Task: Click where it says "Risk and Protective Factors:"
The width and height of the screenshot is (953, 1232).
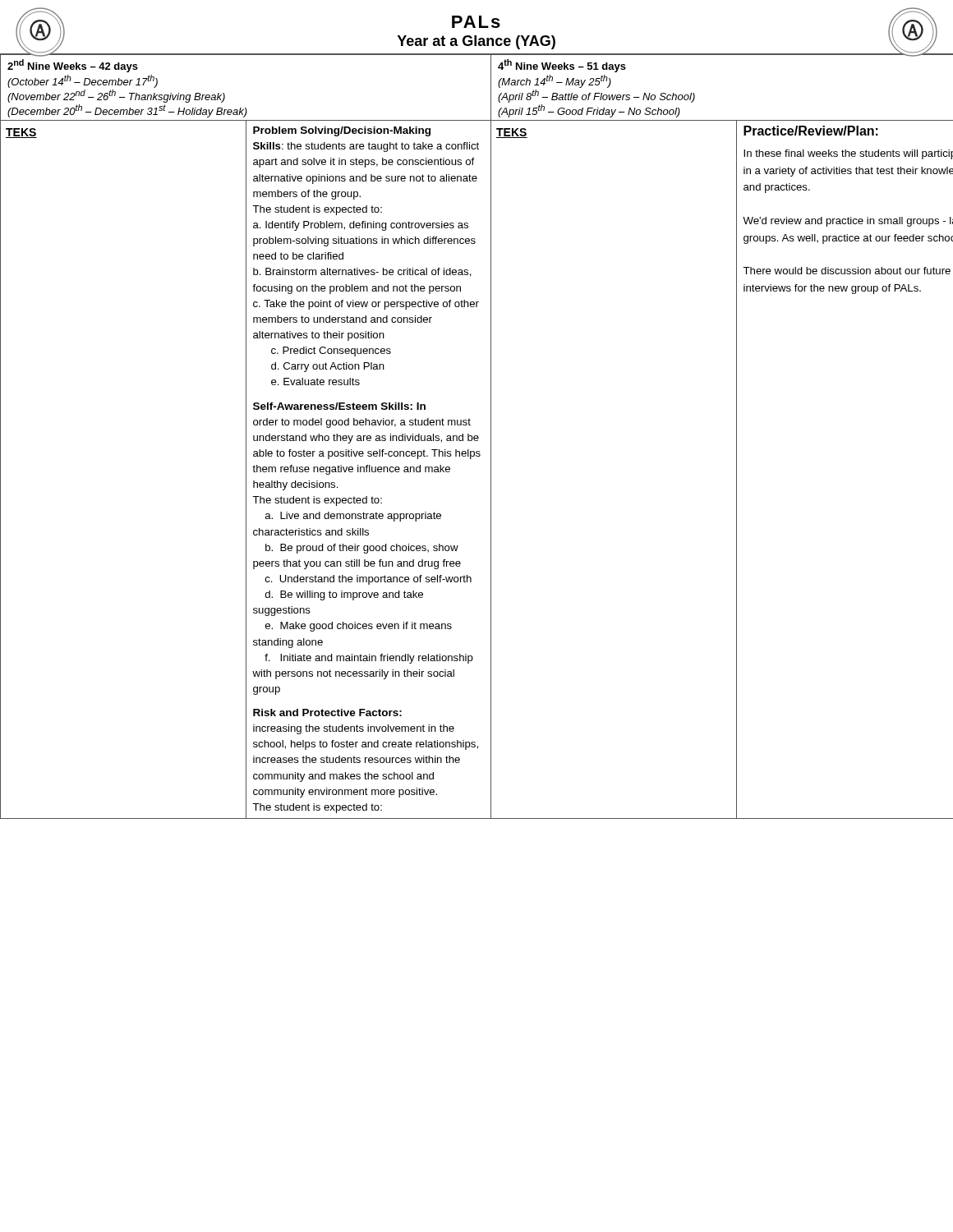Action: [x=328, y=713]
